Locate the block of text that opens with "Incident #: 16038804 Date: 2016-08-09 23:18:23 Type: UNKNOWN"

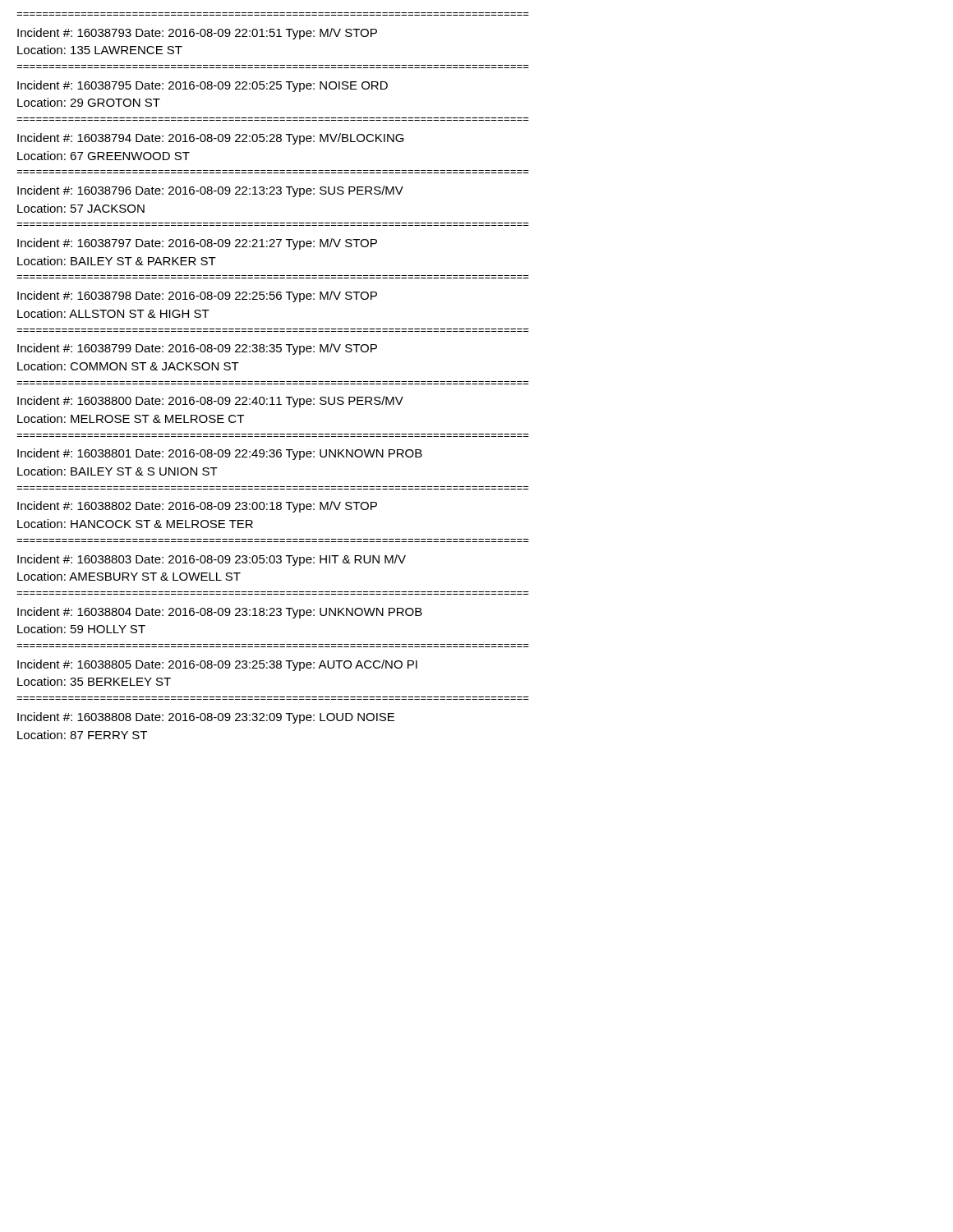[x=219, y=620]
